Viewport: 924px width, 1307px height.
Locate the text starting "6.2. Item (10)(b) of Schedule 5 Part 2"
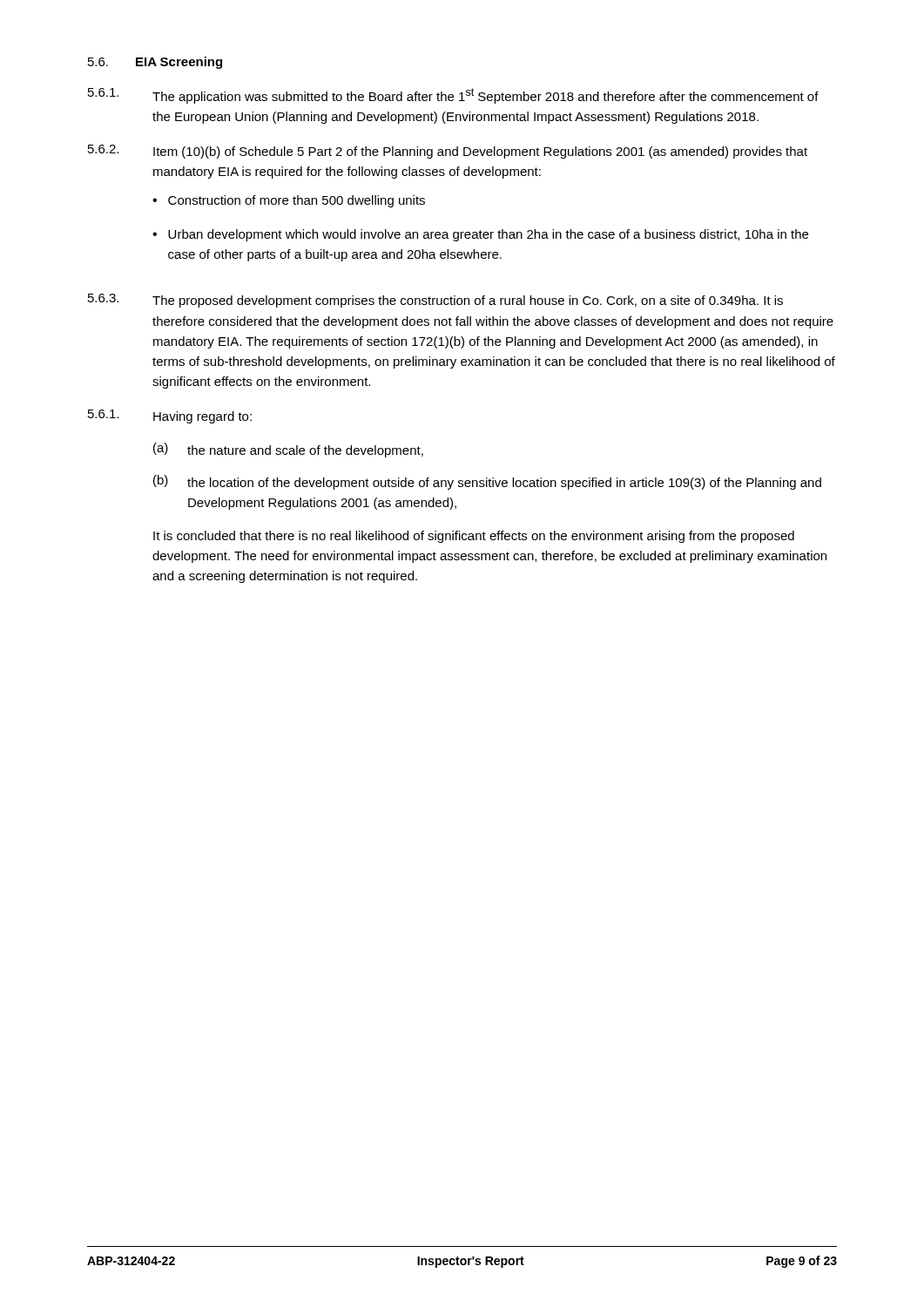pyautogui.click(x=448, y=152)
